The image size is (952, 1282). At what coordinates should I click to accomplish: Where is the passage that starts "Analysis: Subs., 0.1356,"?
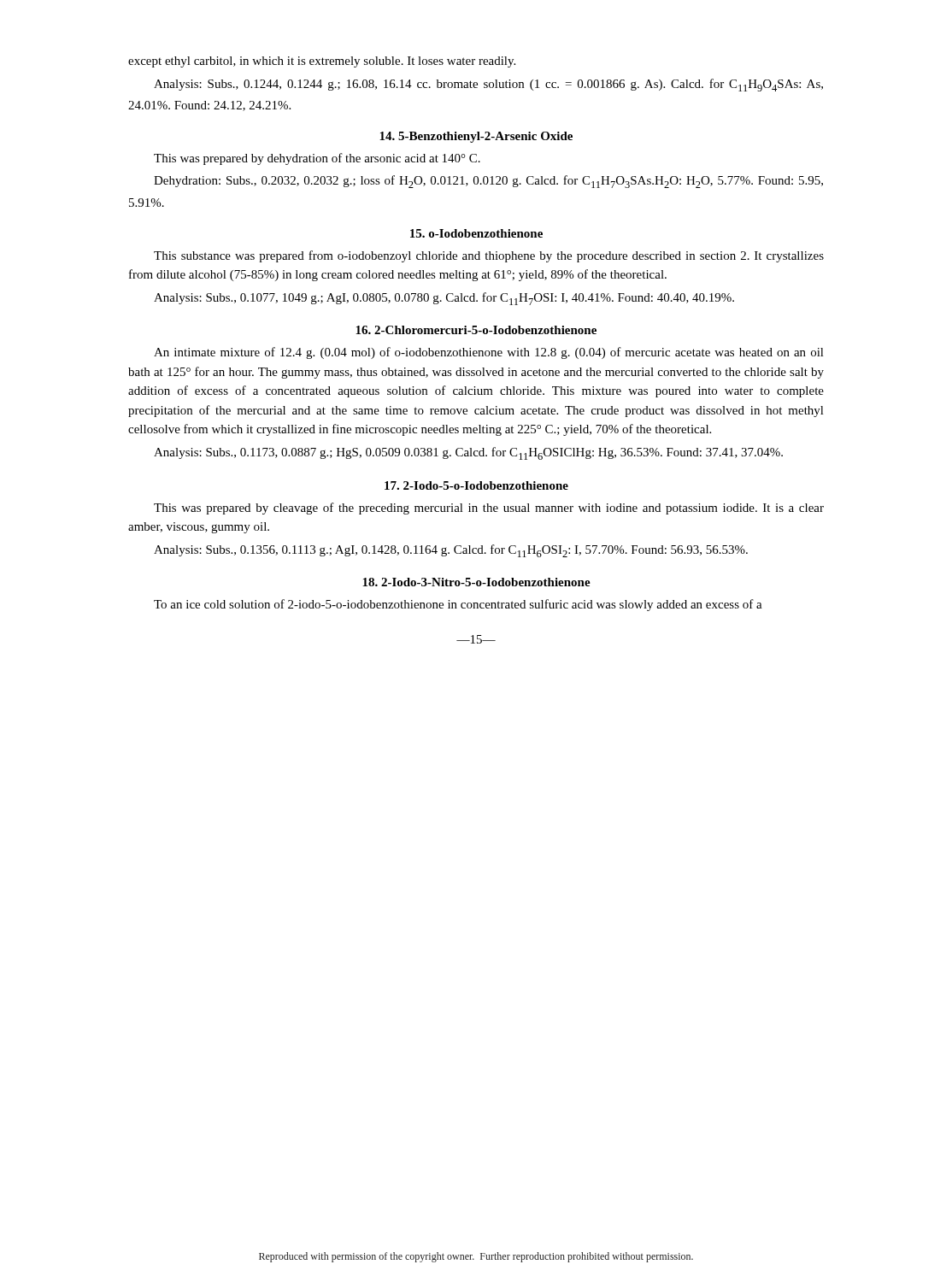point(451,551)
